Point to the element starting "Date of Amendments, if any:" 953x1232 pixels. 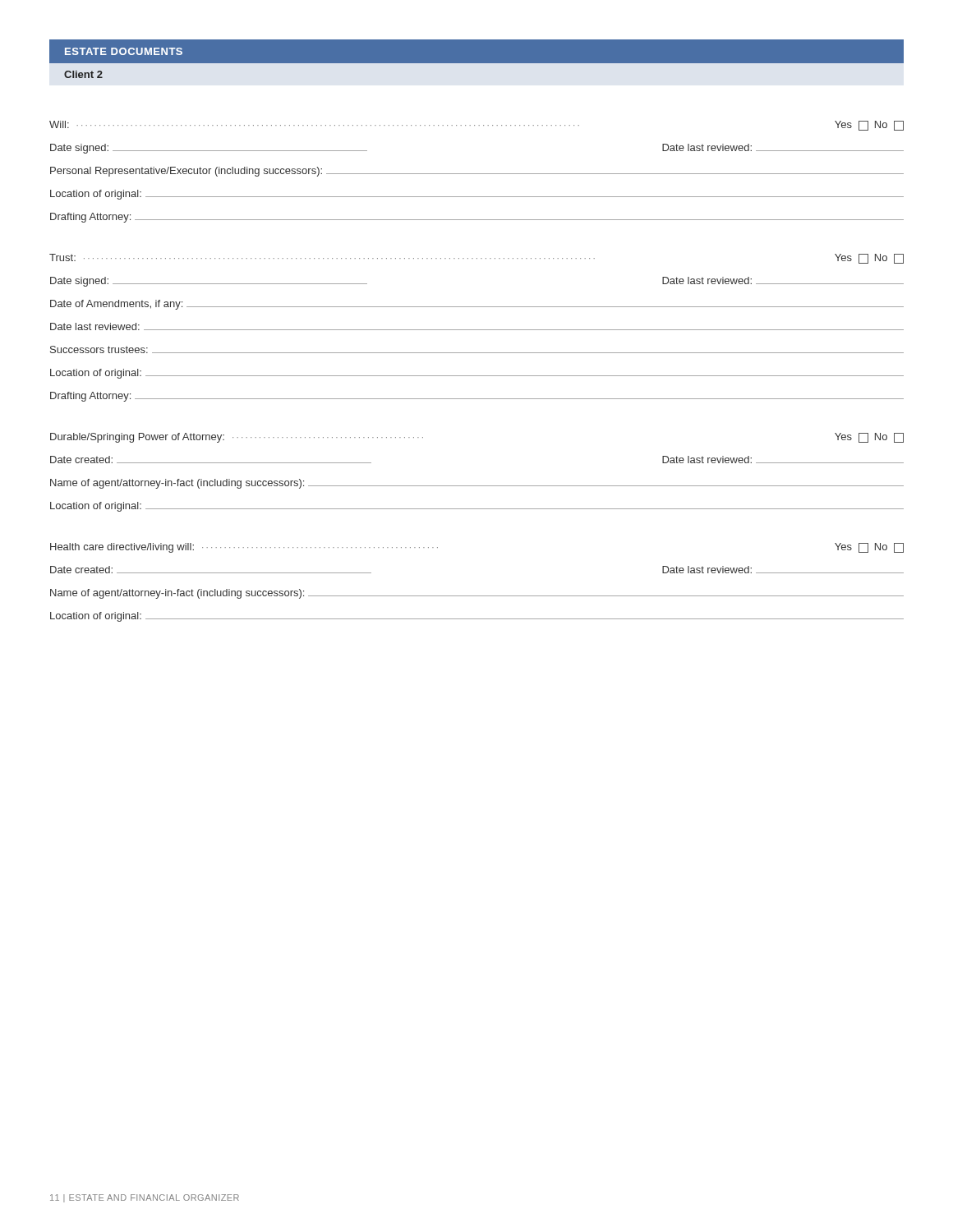pyautogui.click(x=476, y=303)
